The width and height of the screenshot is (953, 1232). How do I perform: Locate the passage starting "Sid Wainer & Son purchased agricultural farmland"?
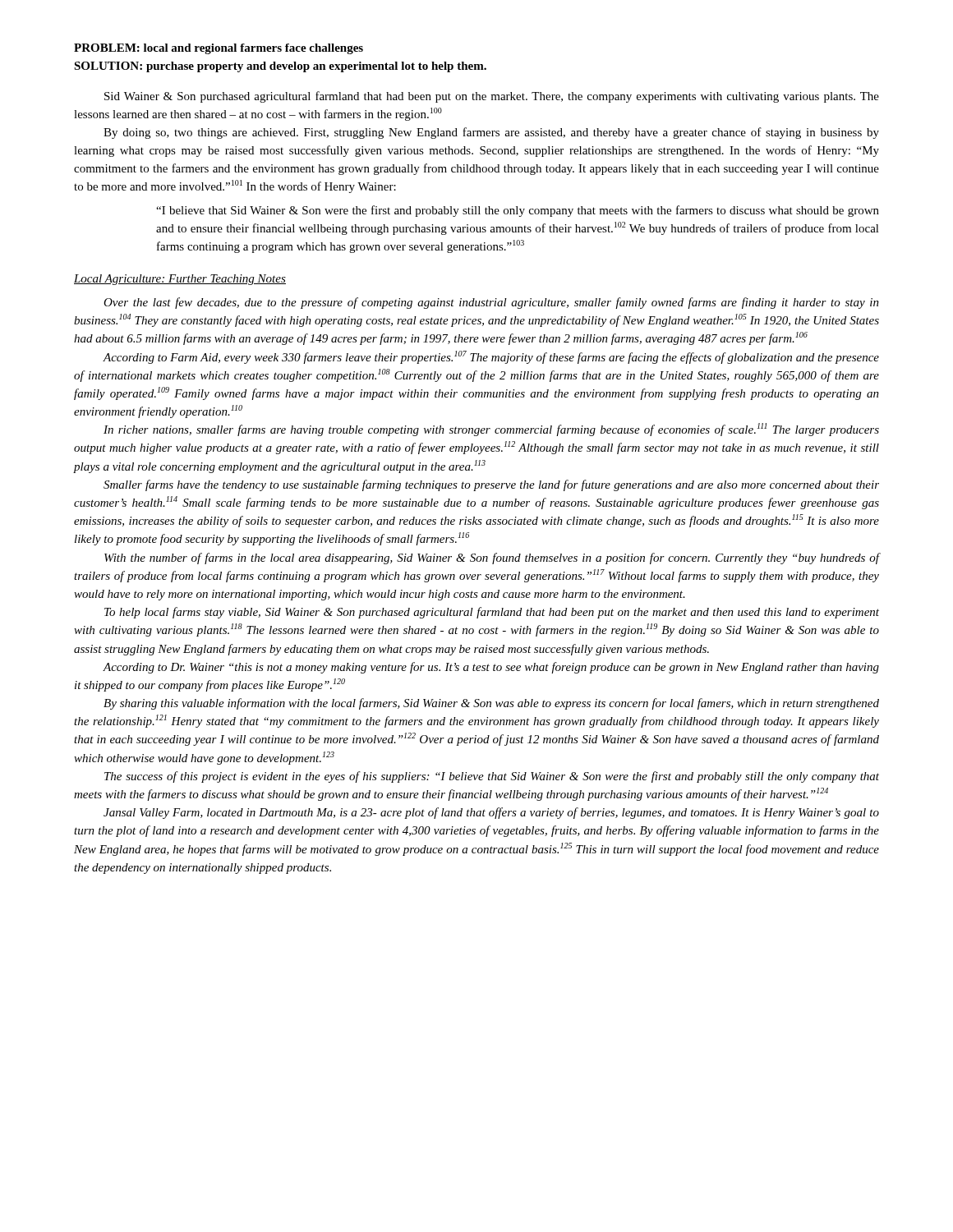point(476,141)
